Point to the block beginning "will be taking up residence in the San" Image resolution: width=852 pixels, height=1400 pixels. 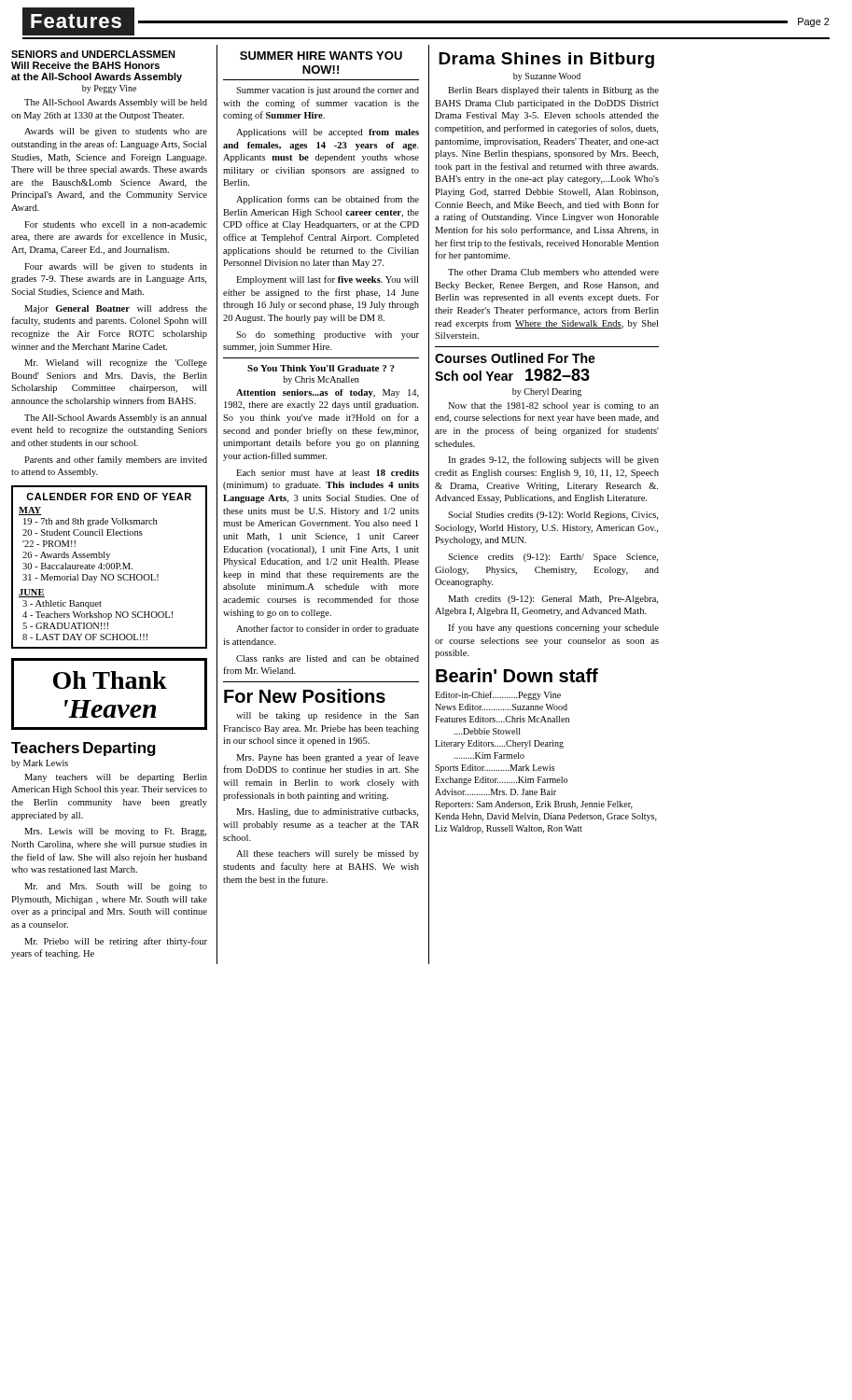coord(321,798)
